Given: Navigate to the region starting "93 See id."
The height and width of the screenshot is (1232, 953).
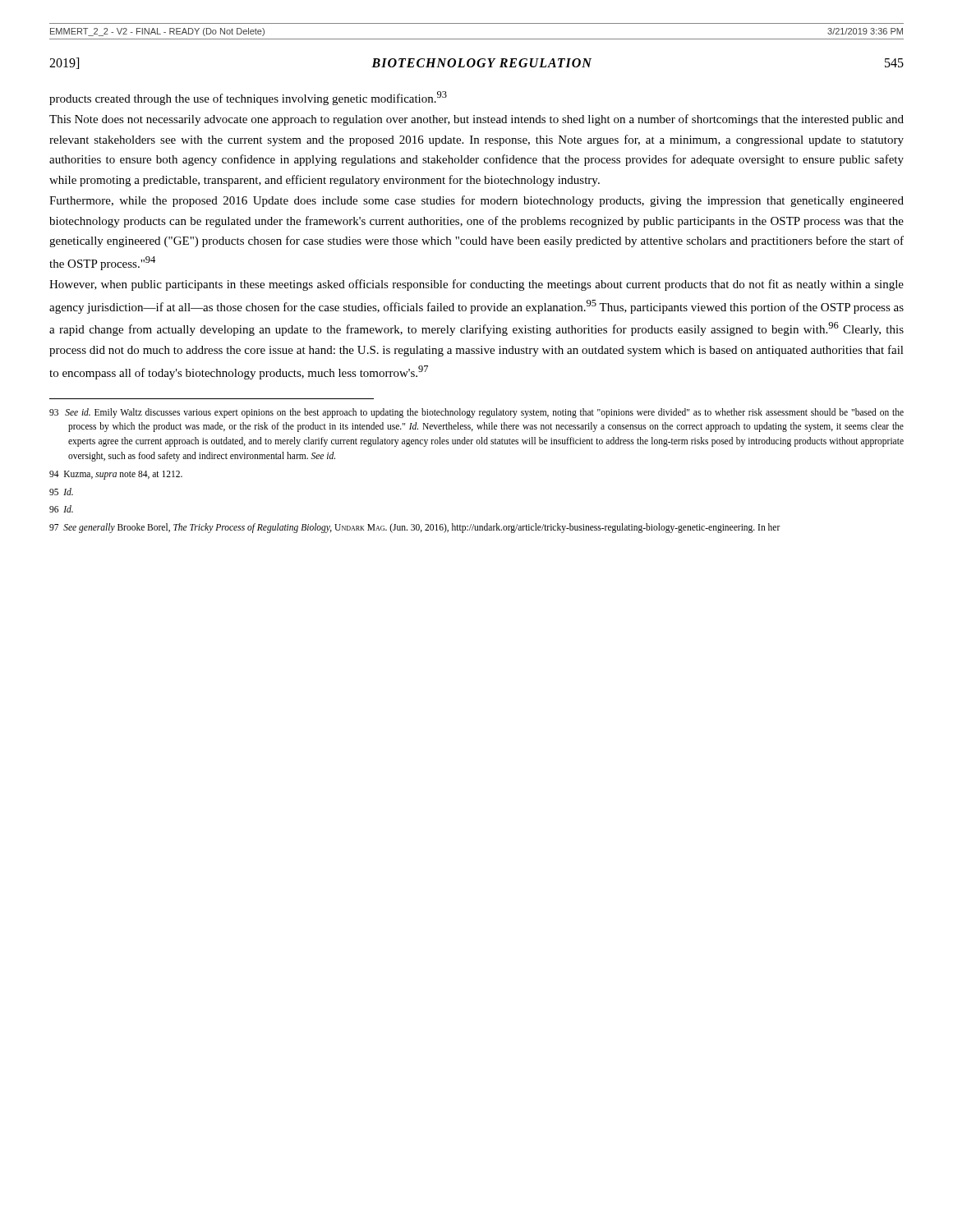Looking at the screenshot, I should 476,434.
